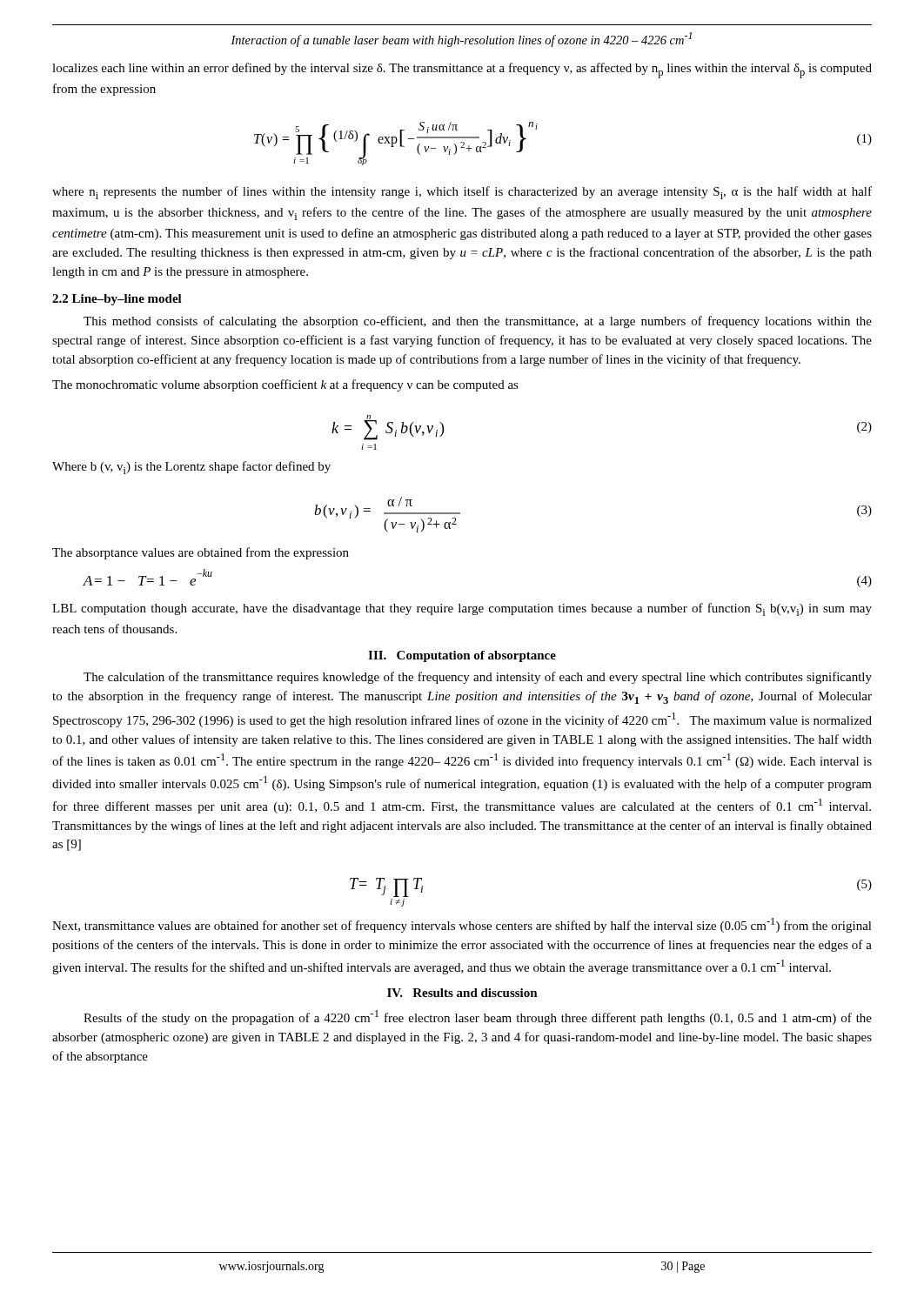
Task: Locate the region starting "localizes each line within an error defined"
Action: pos(462,78)
